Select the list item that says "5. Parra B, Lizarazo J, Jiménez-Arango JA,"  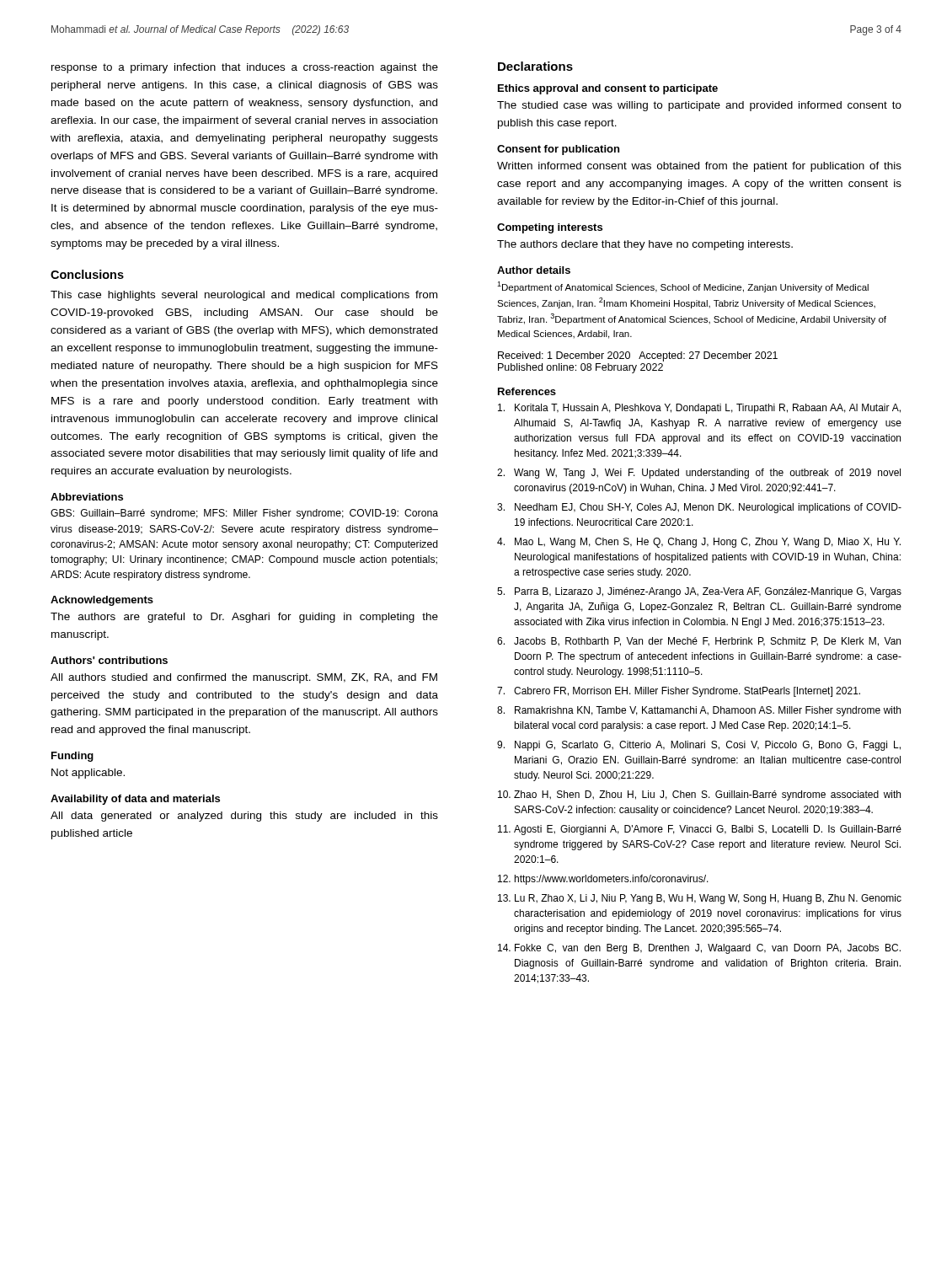point(699,607)
